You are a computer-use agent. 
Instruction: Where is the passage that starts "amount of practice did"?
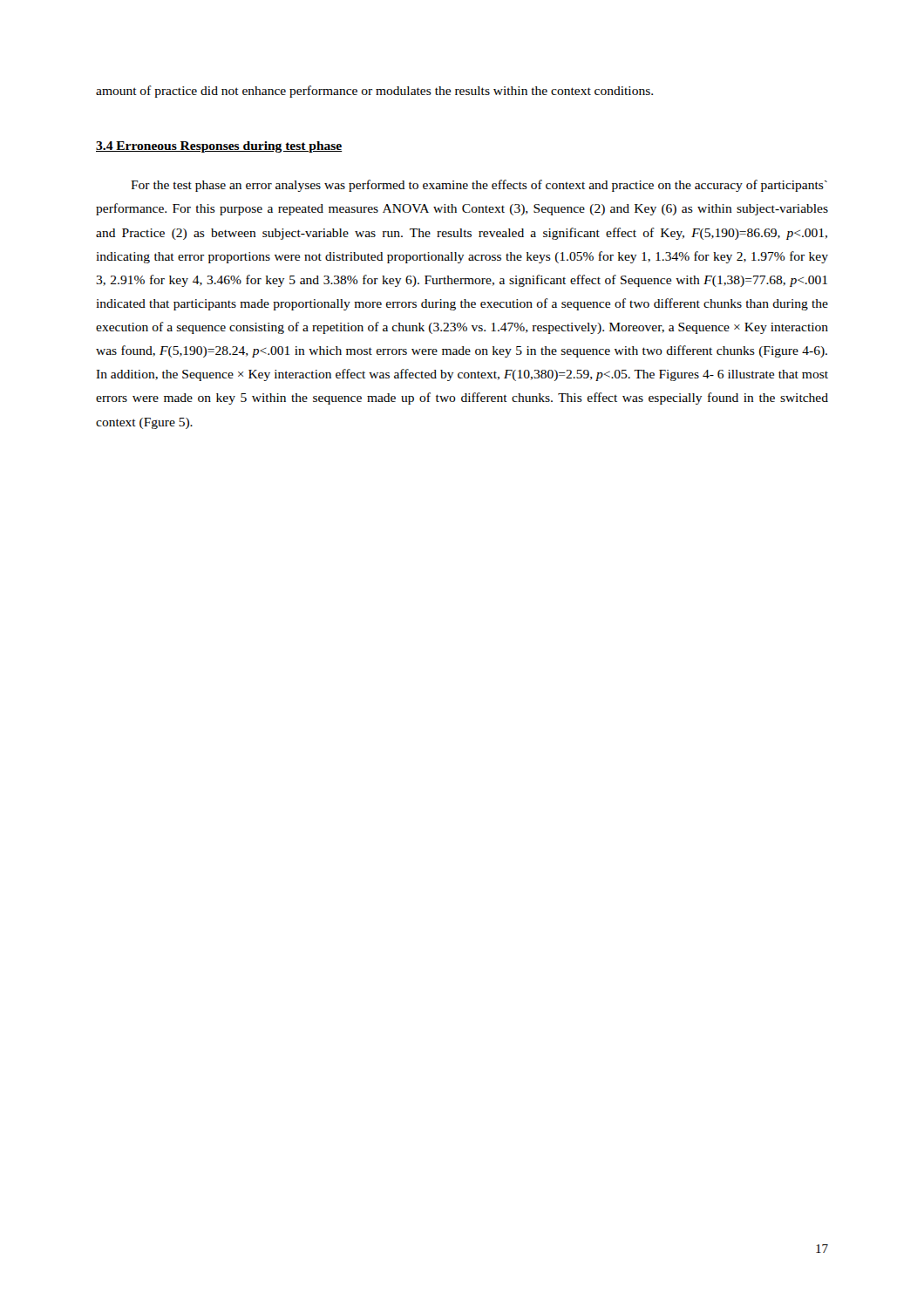pyautogui.click(x=375, y=90)
